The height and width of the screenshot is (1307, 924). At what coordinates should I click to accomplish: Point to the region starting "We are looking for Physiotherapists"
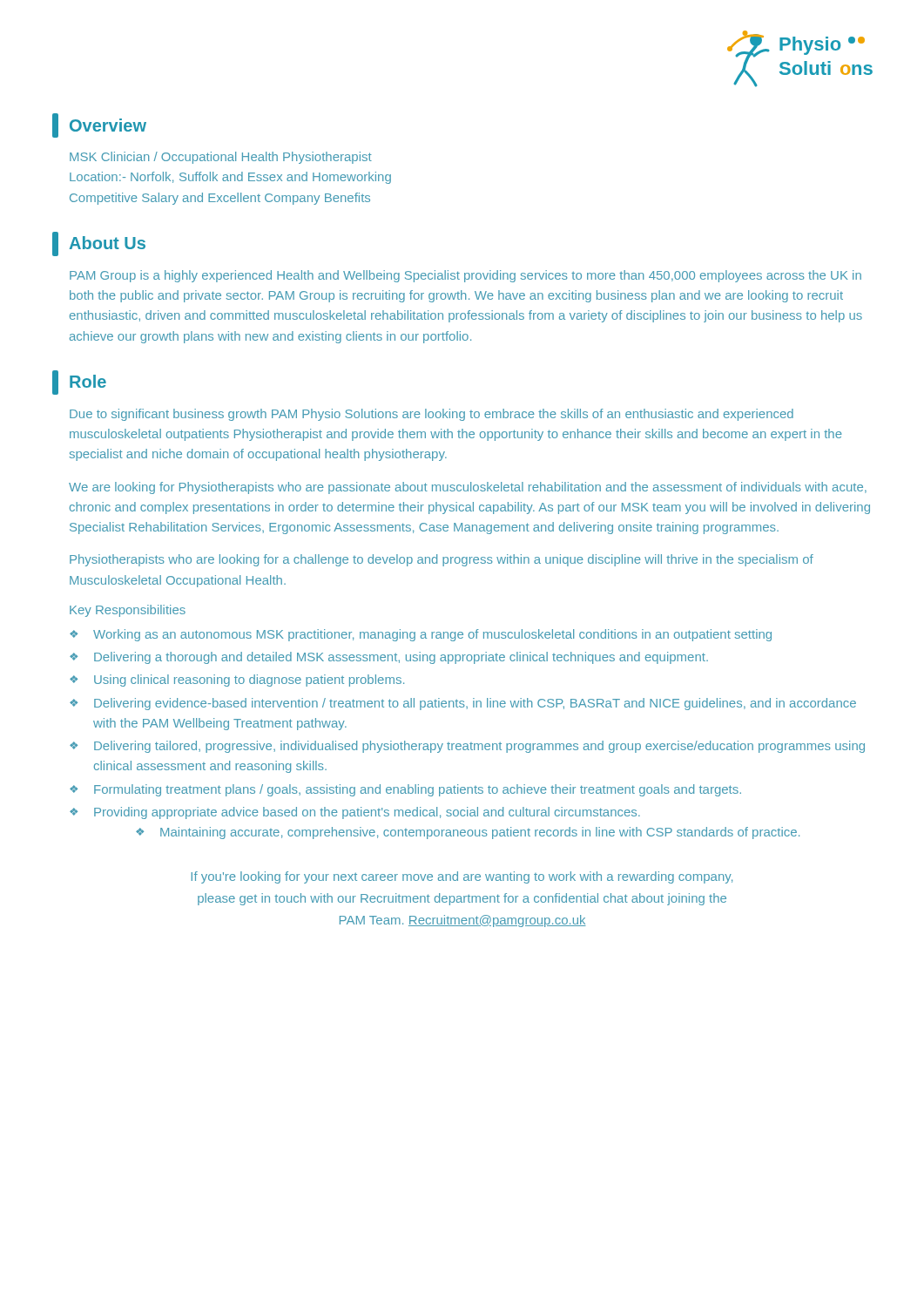point(470,506)
